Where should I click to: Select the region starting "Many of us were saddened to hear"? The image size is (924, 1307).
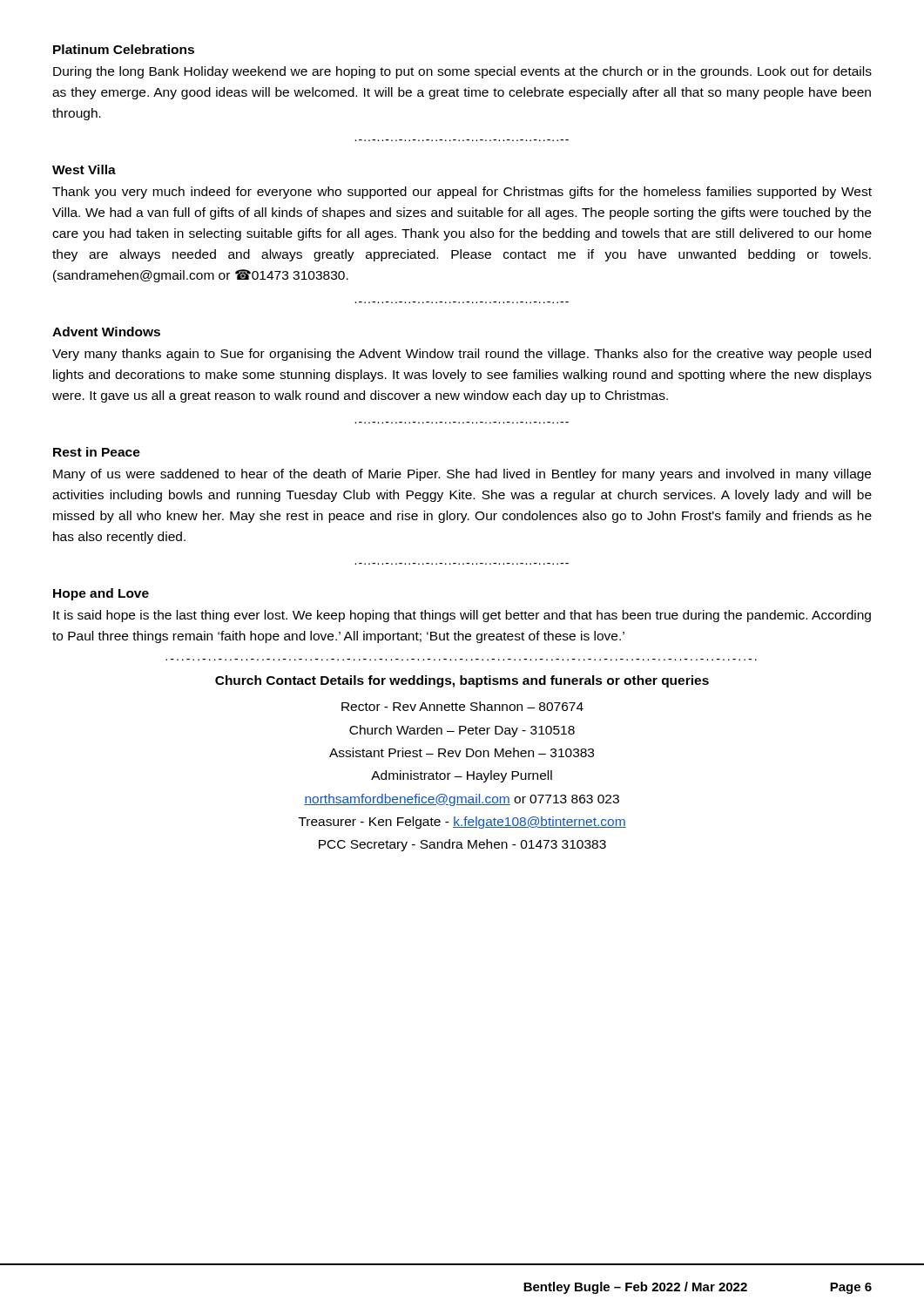(x=462, y=505)
